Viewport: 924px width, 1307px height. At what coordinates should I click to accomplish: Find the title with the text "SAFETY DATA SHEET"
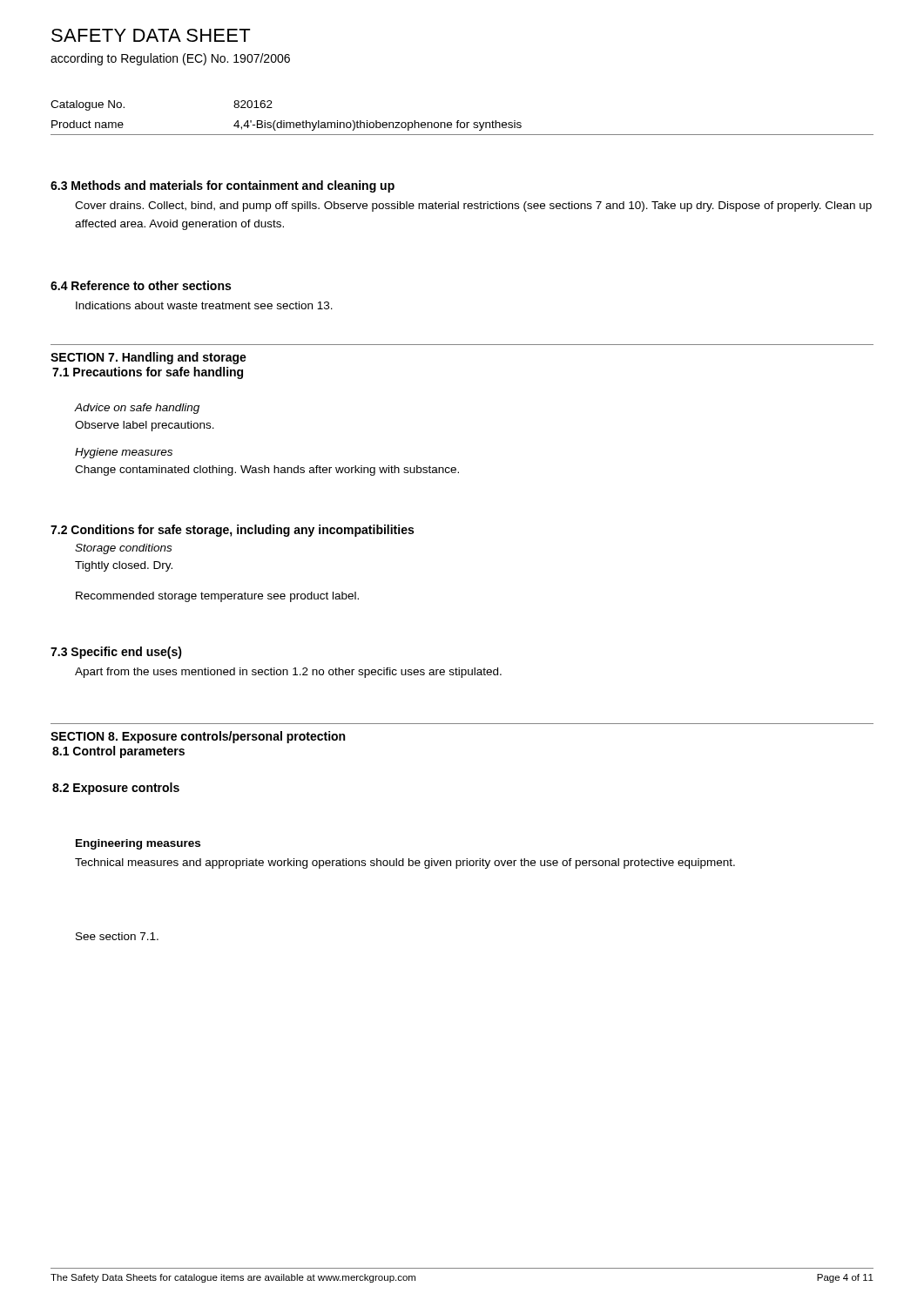151,35
